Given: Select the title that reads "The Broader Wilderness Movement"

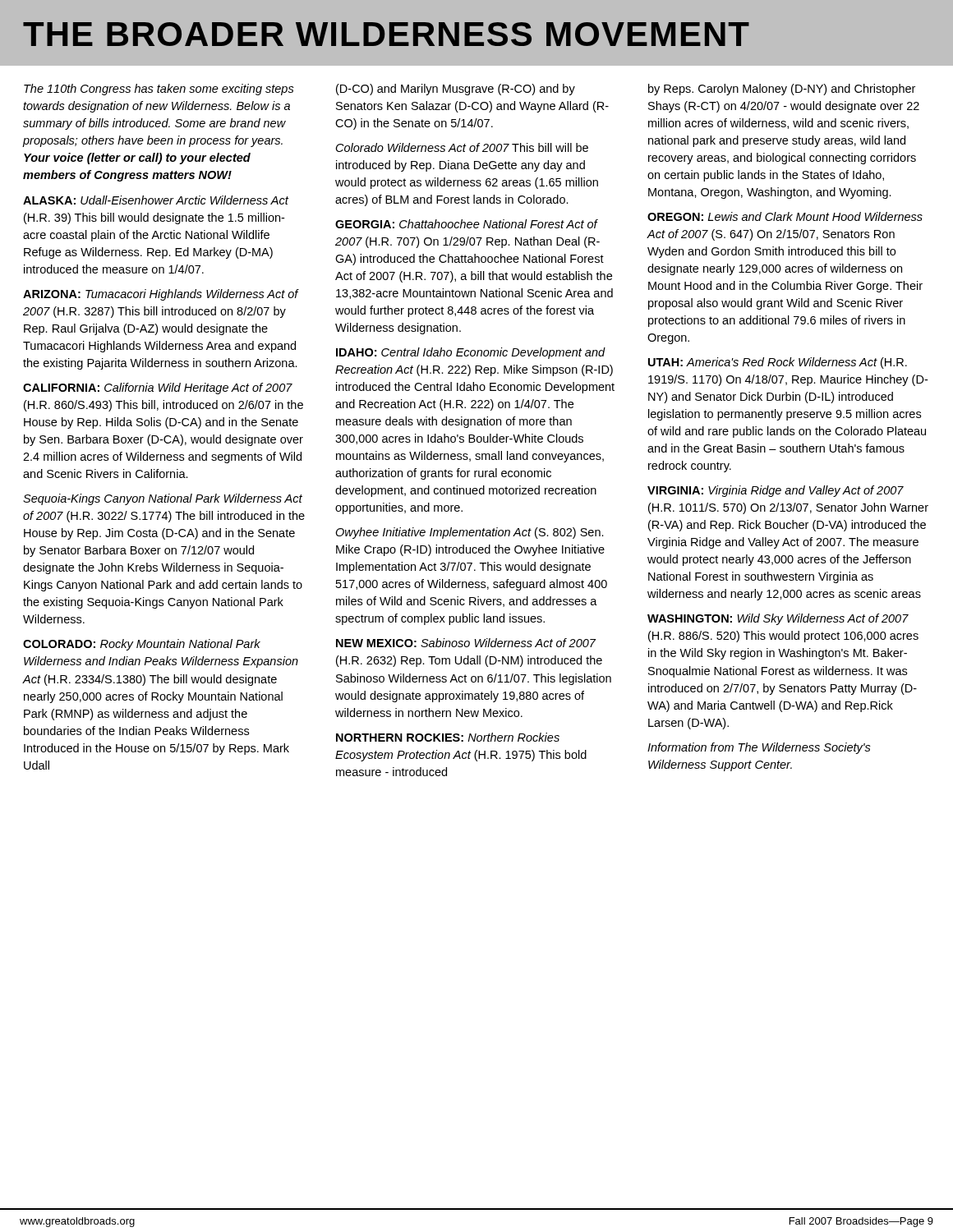Looking at the screenshot, I should click(x=476, y=34).
